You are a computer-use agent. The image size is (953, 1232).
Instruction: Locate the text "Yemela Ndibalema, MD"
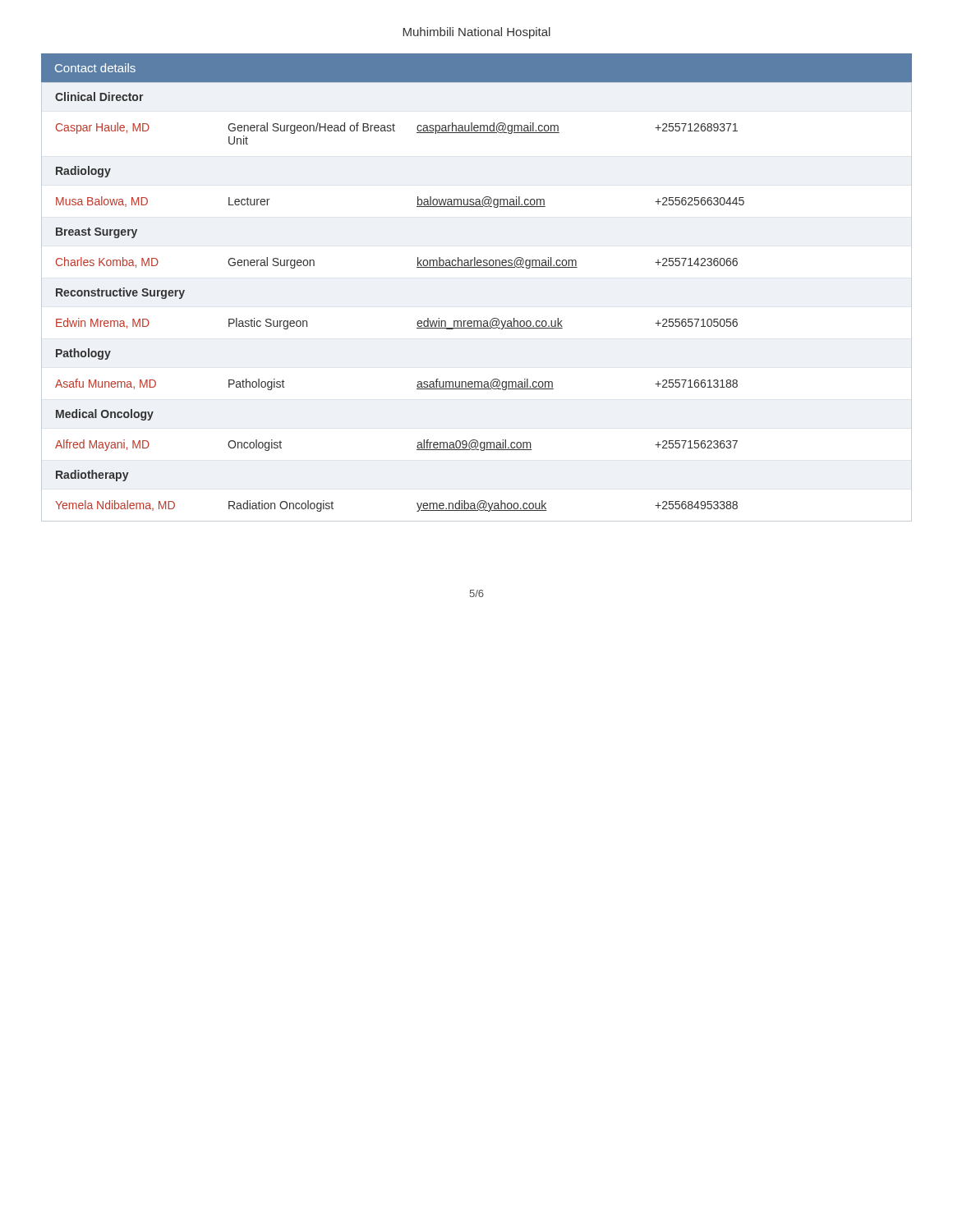click(115, 505)
